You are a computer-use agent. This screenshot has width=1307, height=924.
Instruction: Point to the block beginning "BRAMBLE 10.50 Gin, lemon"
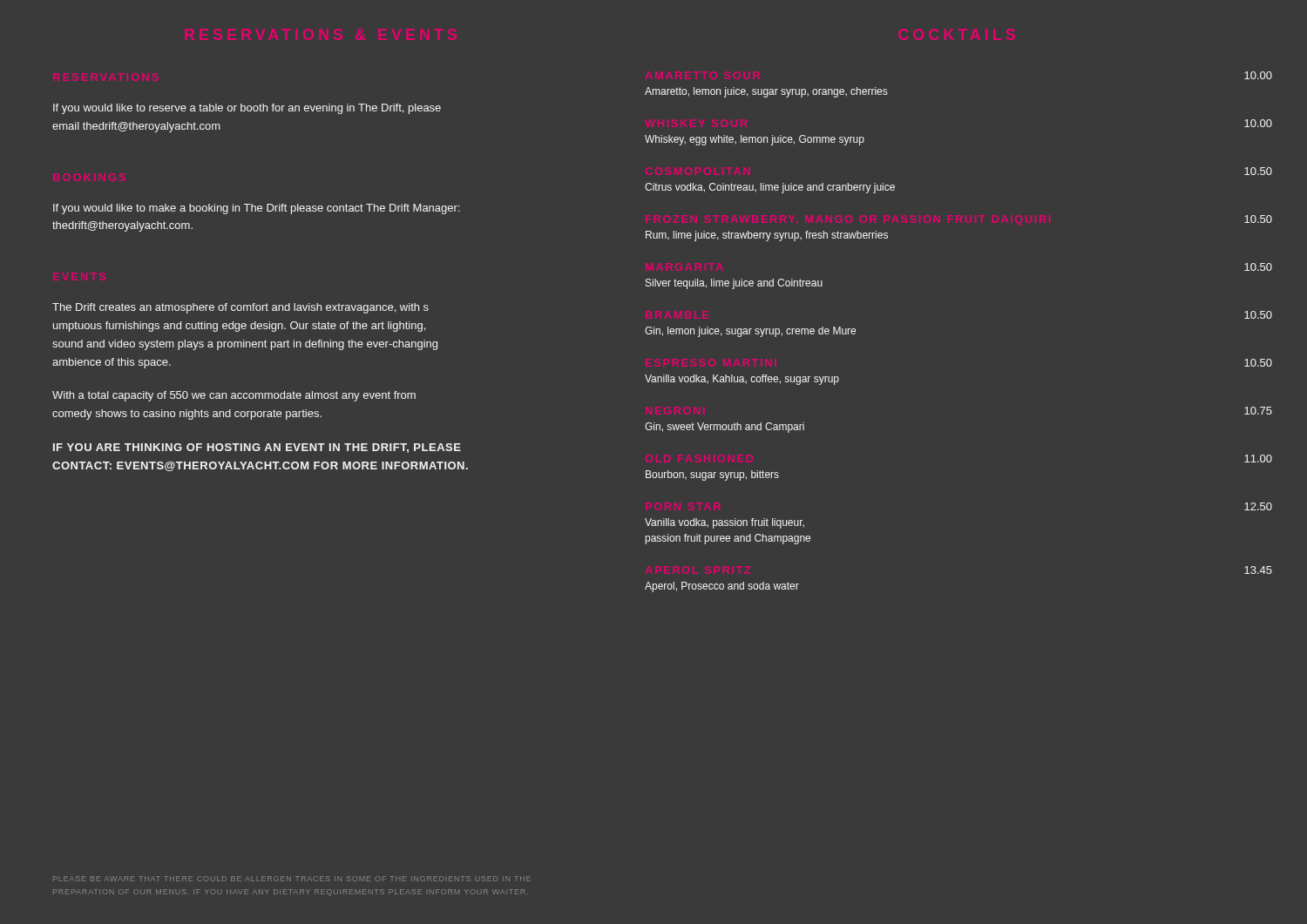[1258, 315]
